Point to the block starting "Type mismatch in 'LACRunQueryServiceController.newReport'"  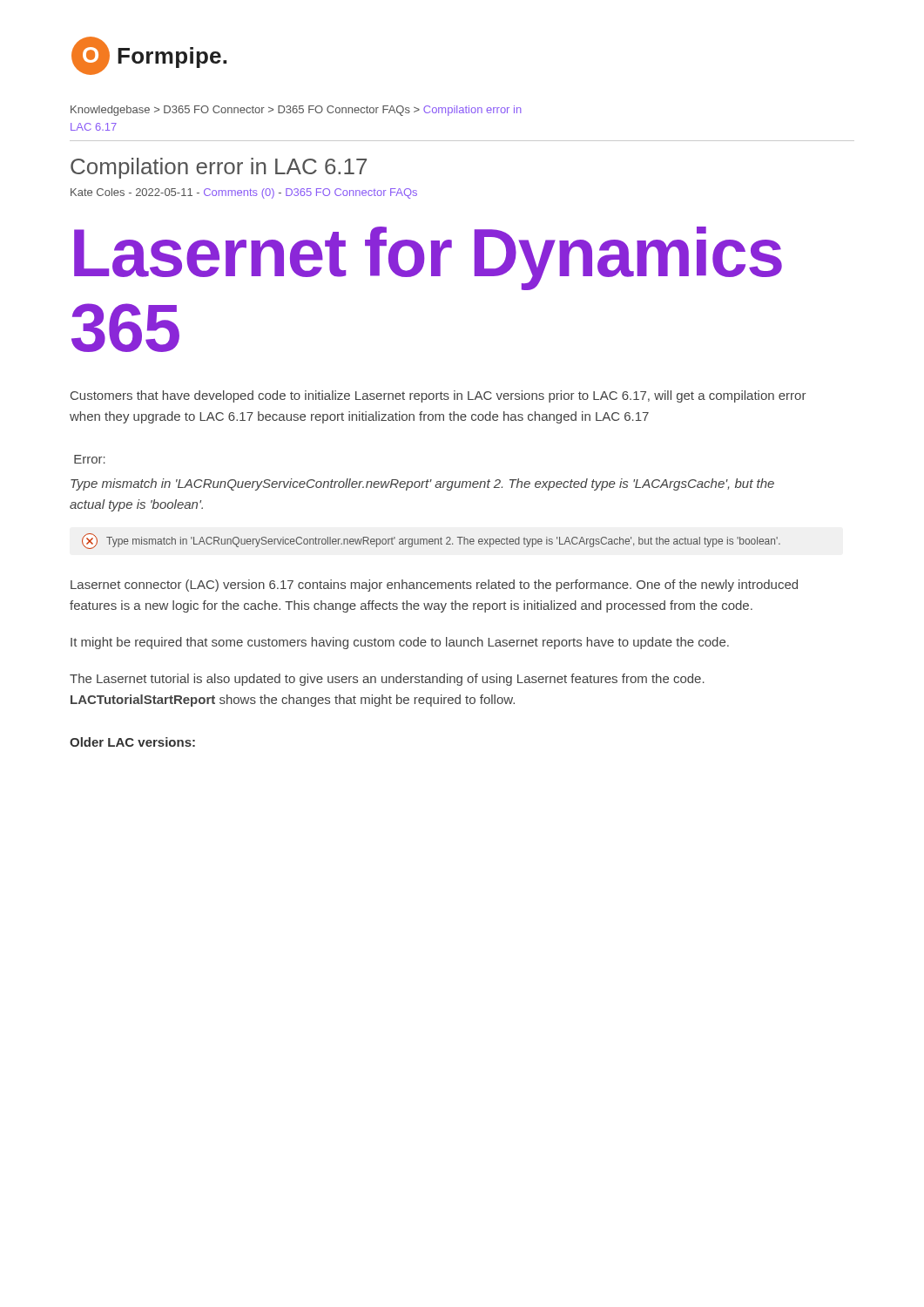click(422, 493)
